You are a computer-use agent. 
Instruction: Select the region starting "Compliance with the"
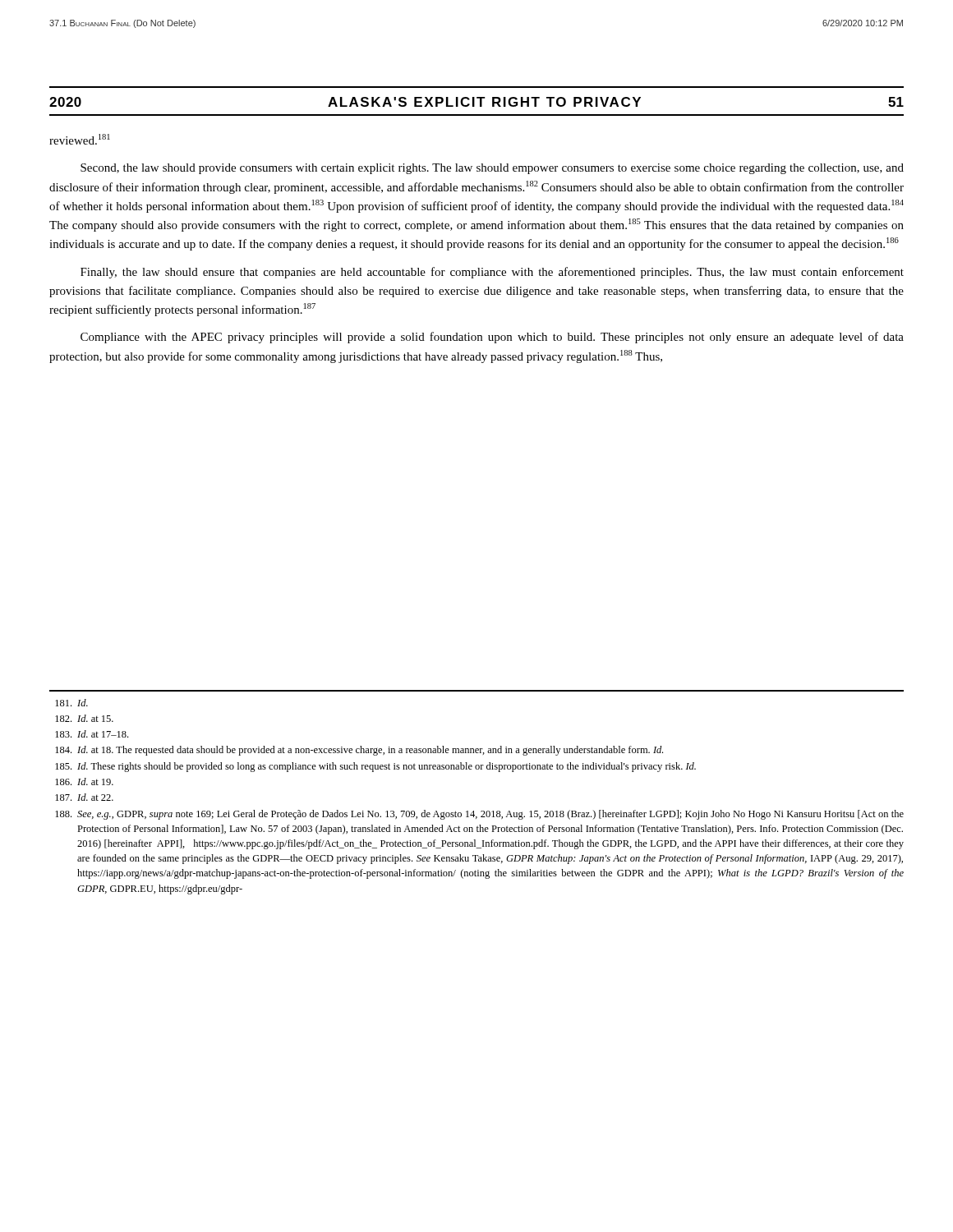tap(476, 347)
